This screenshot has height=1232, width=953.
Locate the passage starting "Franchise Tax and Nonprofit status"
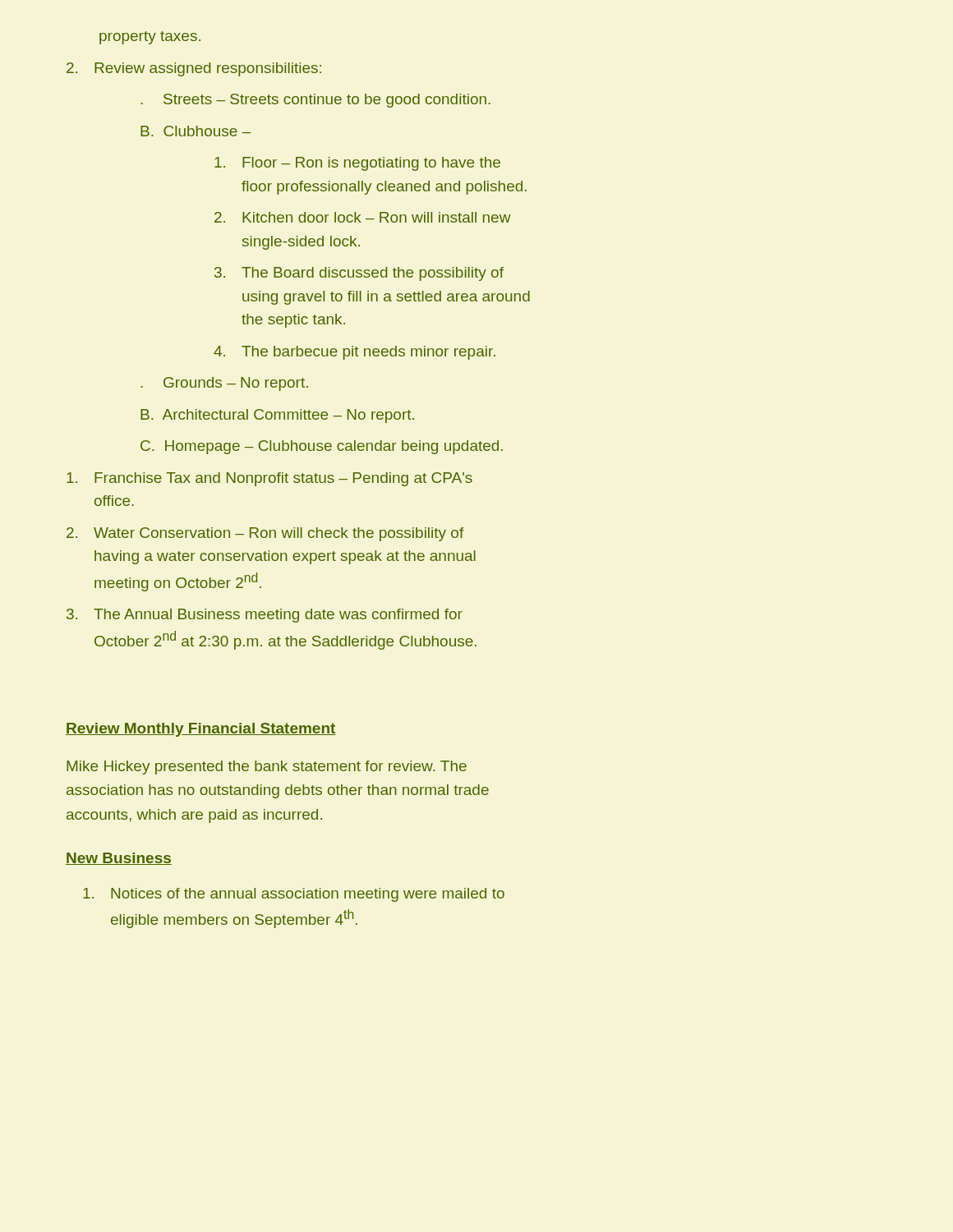[x=269, y=489]
